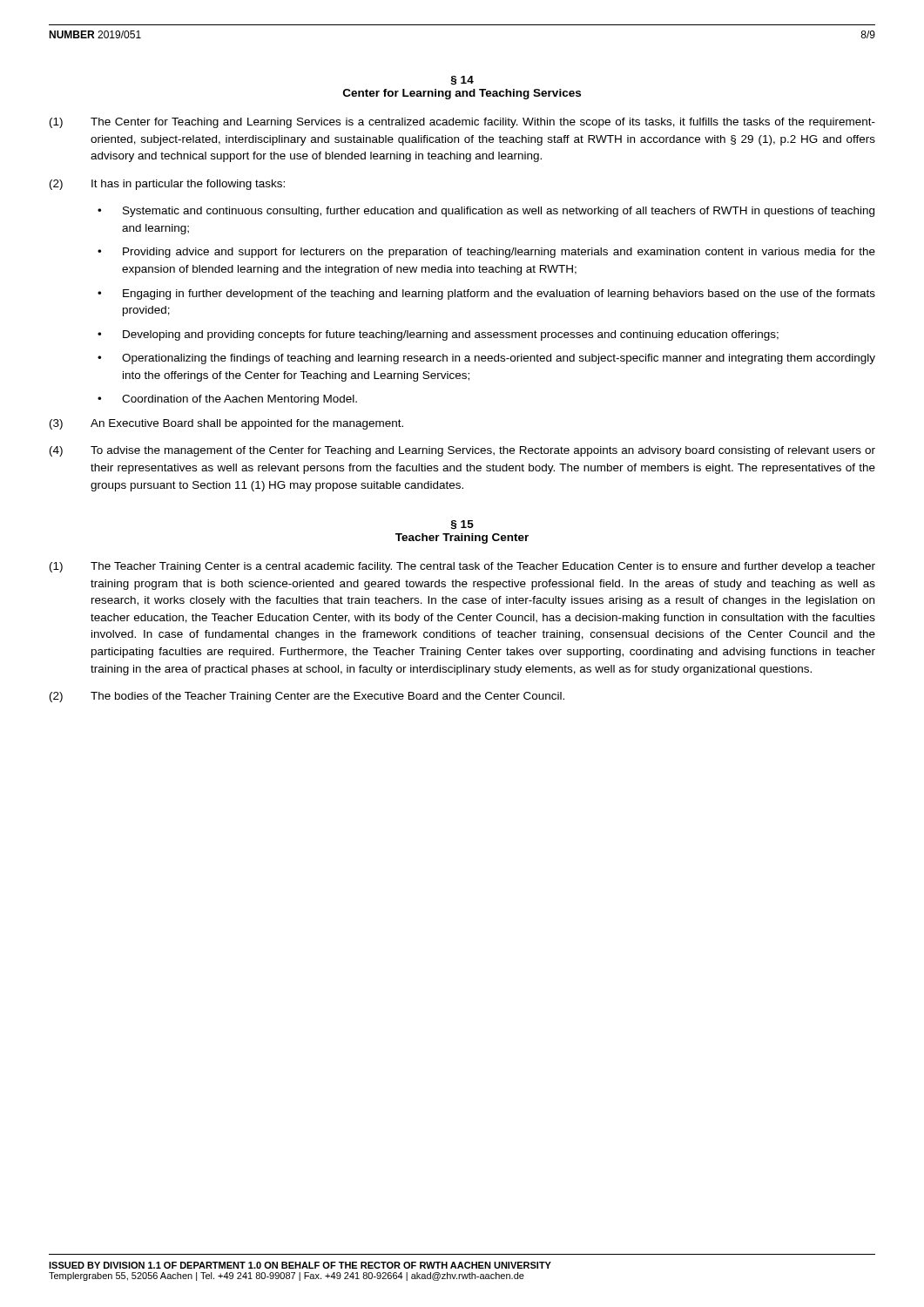Select the block starting "• Providing advice and"

tap(483, 260)
